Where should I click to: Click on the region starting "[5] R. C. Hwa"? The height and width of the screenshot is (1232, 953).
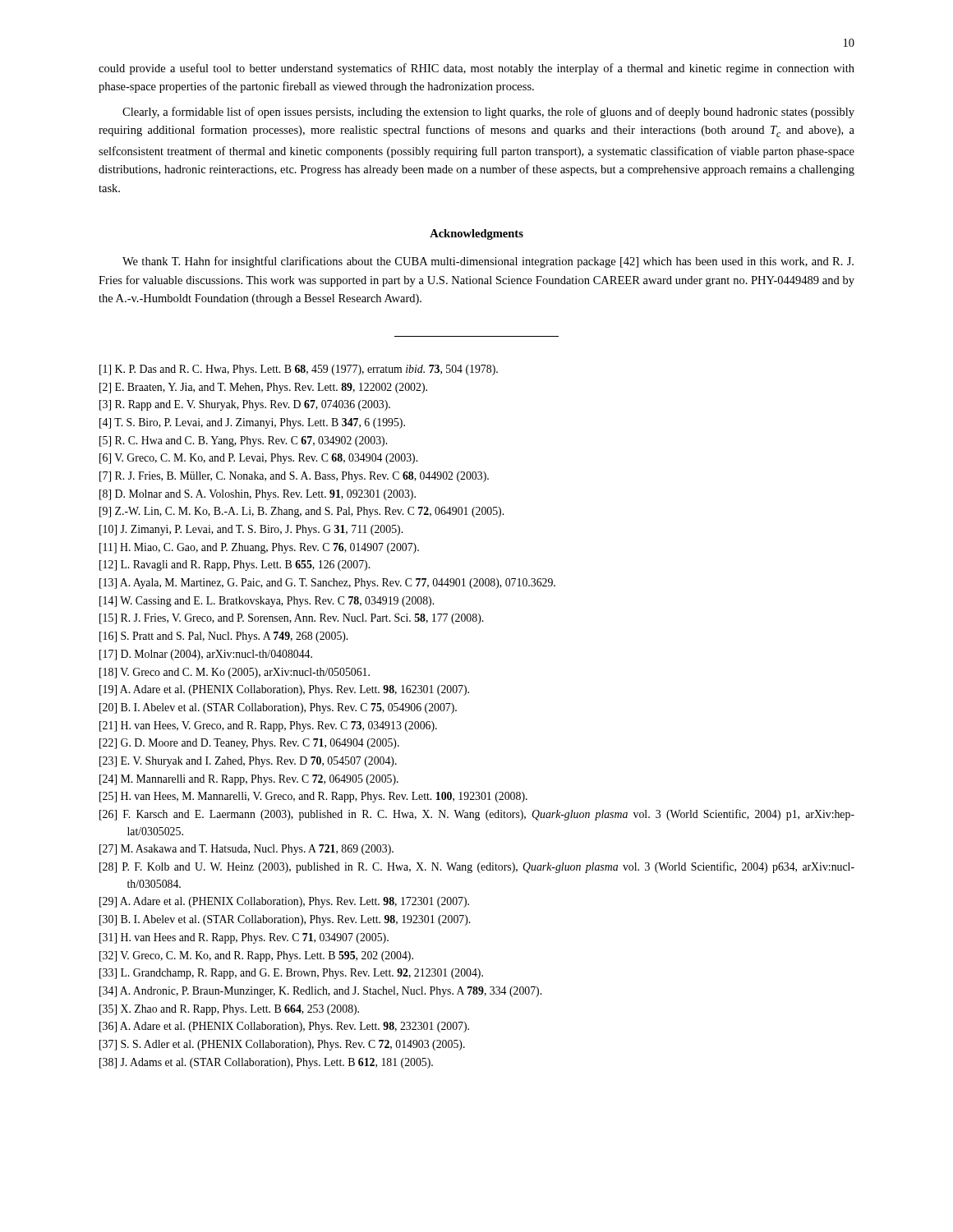tap(243, 440)
